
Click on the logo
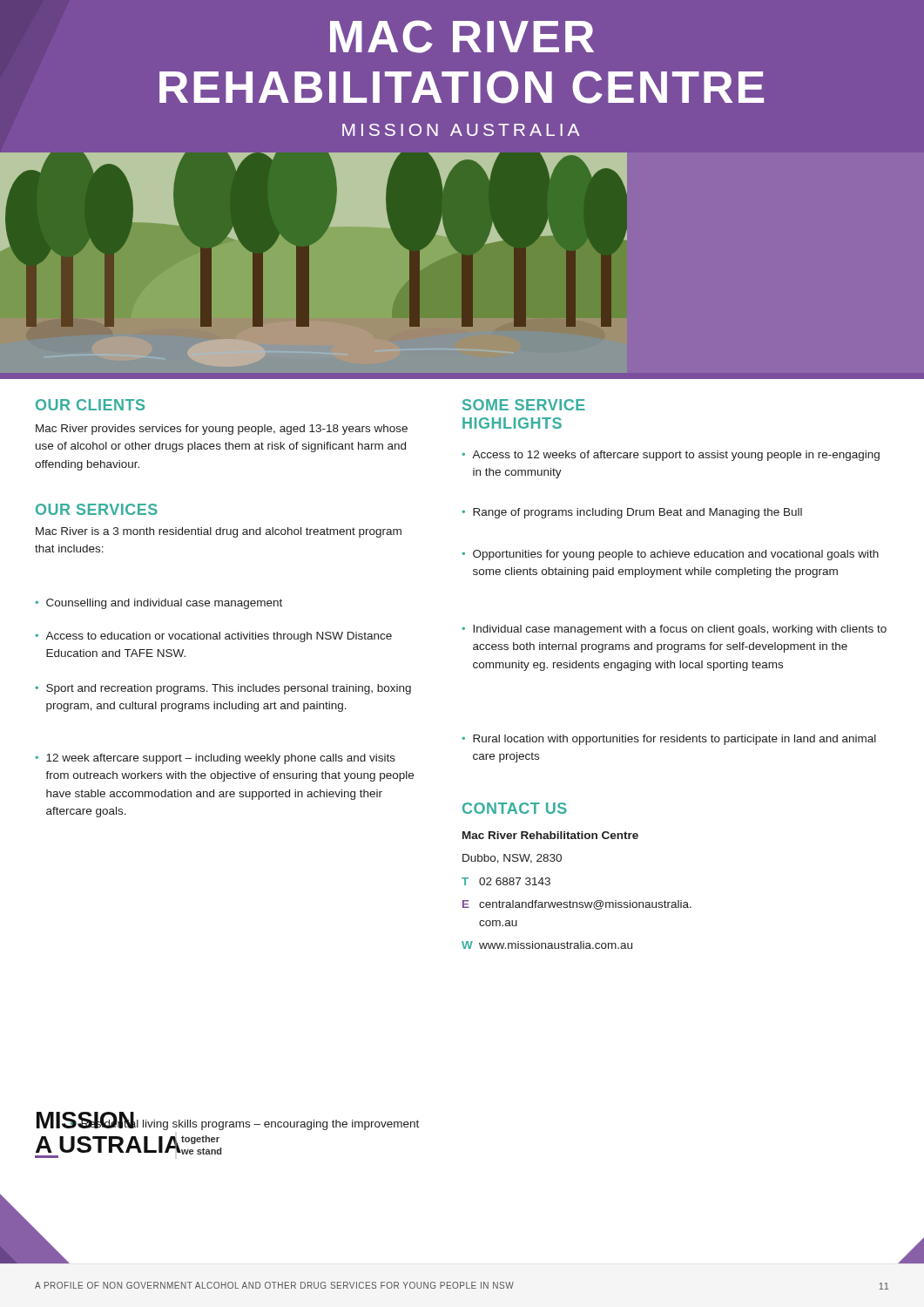tap(135, 1134)
